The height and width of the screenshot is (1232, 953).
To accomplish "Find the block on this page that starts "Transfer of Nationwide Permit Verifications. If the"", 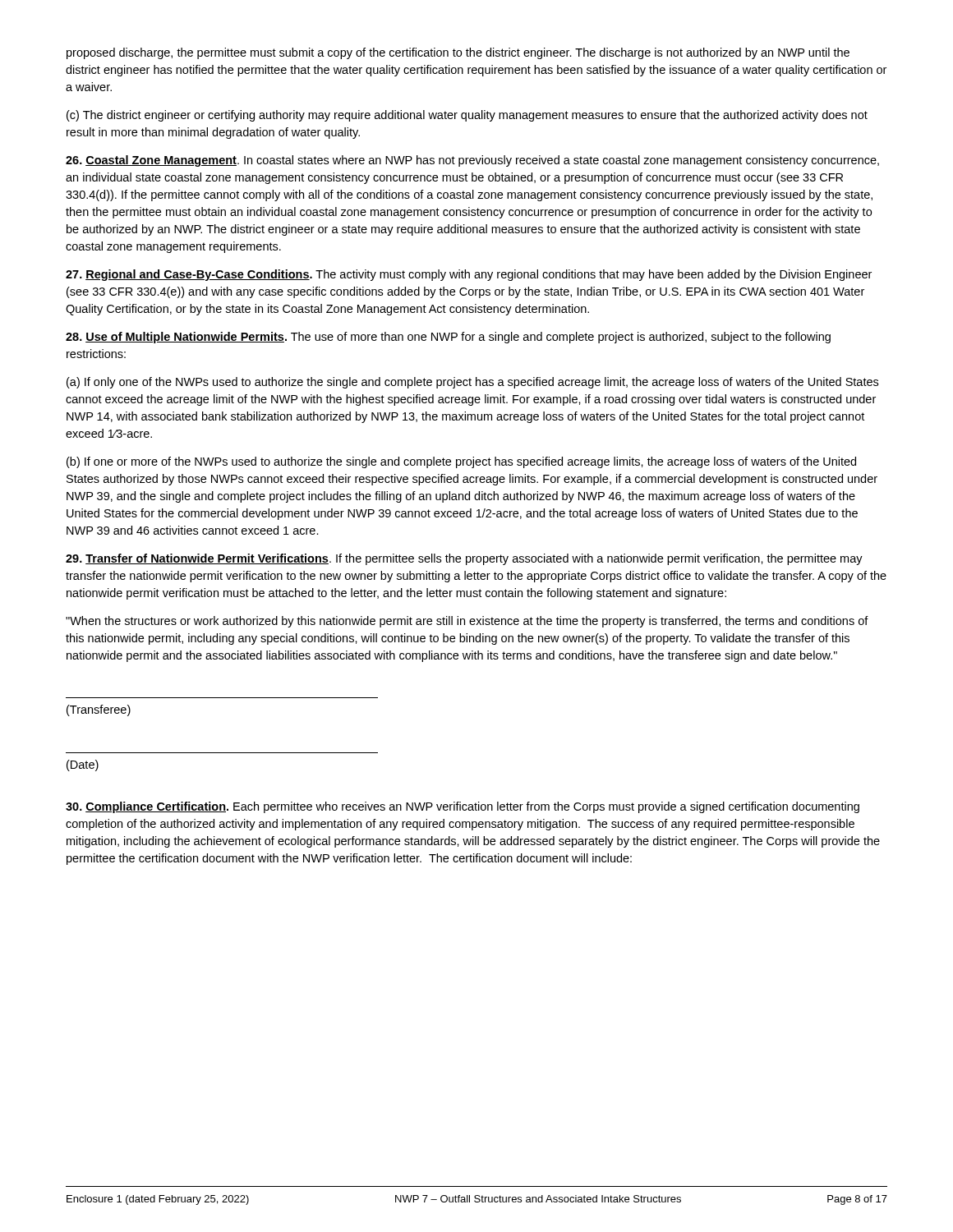I will pos(476,576).
